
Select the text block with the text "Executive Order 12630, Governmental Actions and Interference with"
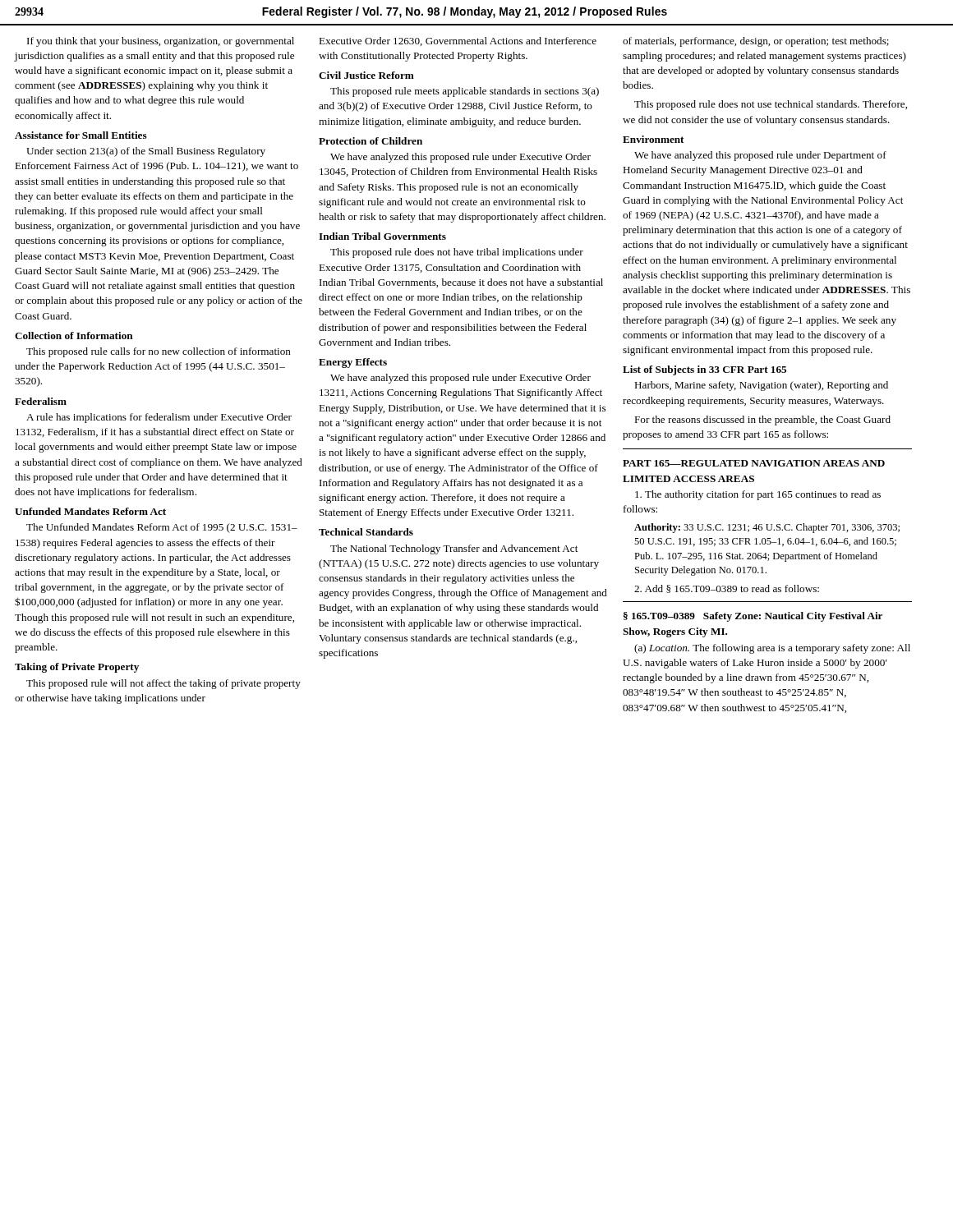[463, 48]
